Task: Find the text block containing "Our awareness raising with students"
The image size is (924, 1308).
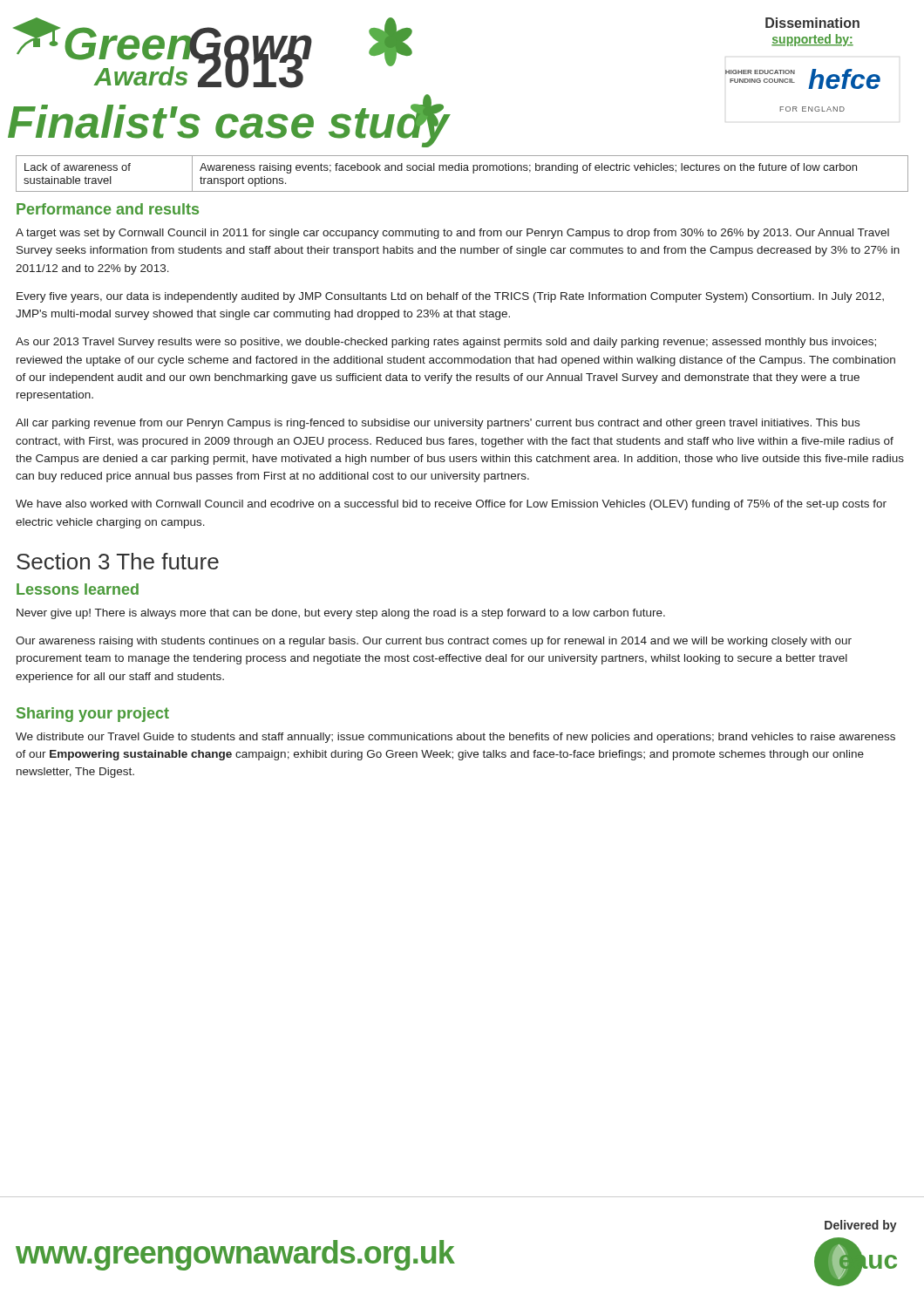Action: pos(462,659)
